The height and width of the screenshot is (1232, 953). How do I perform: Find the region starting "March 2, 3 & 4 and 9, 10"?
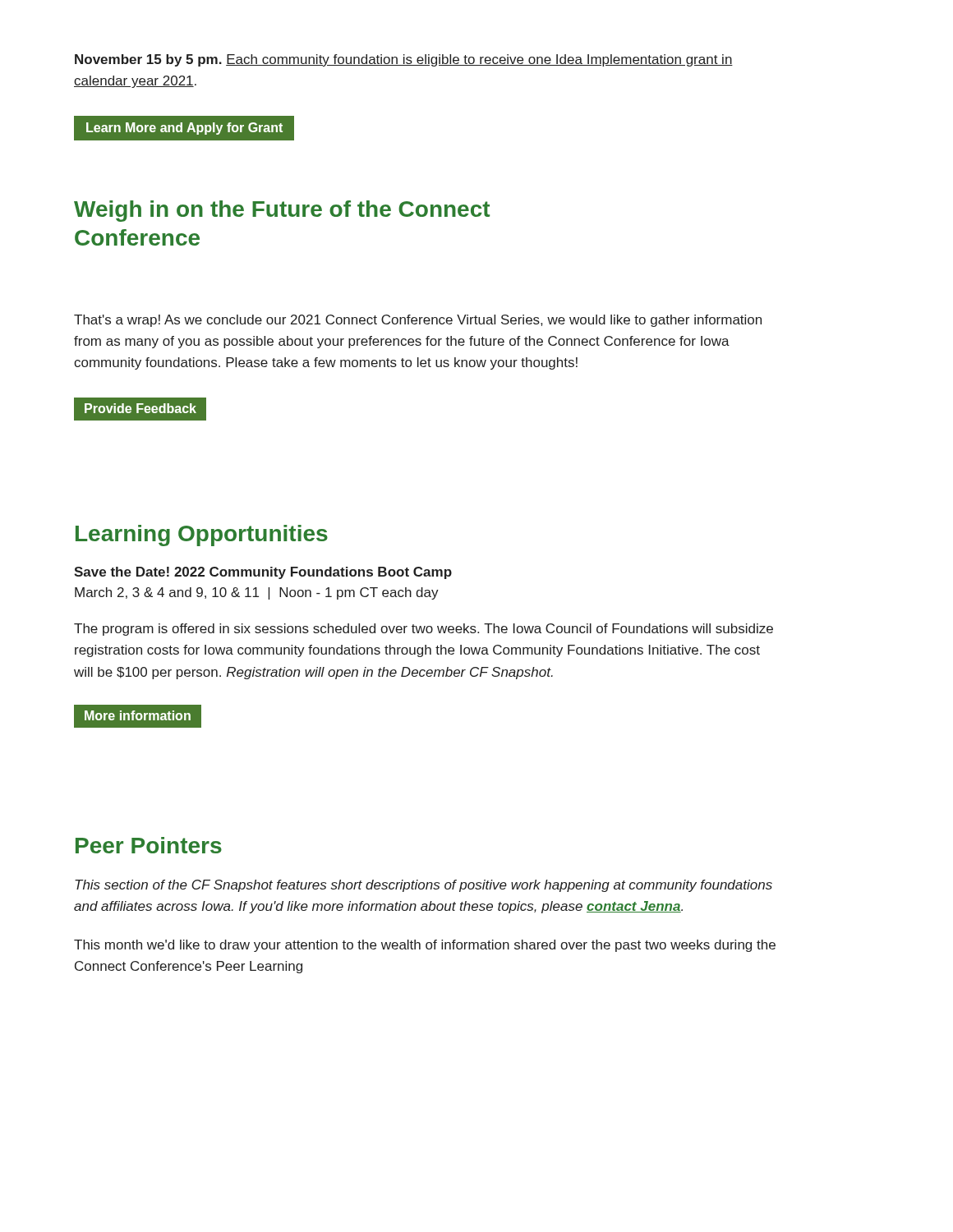point(256,592)
